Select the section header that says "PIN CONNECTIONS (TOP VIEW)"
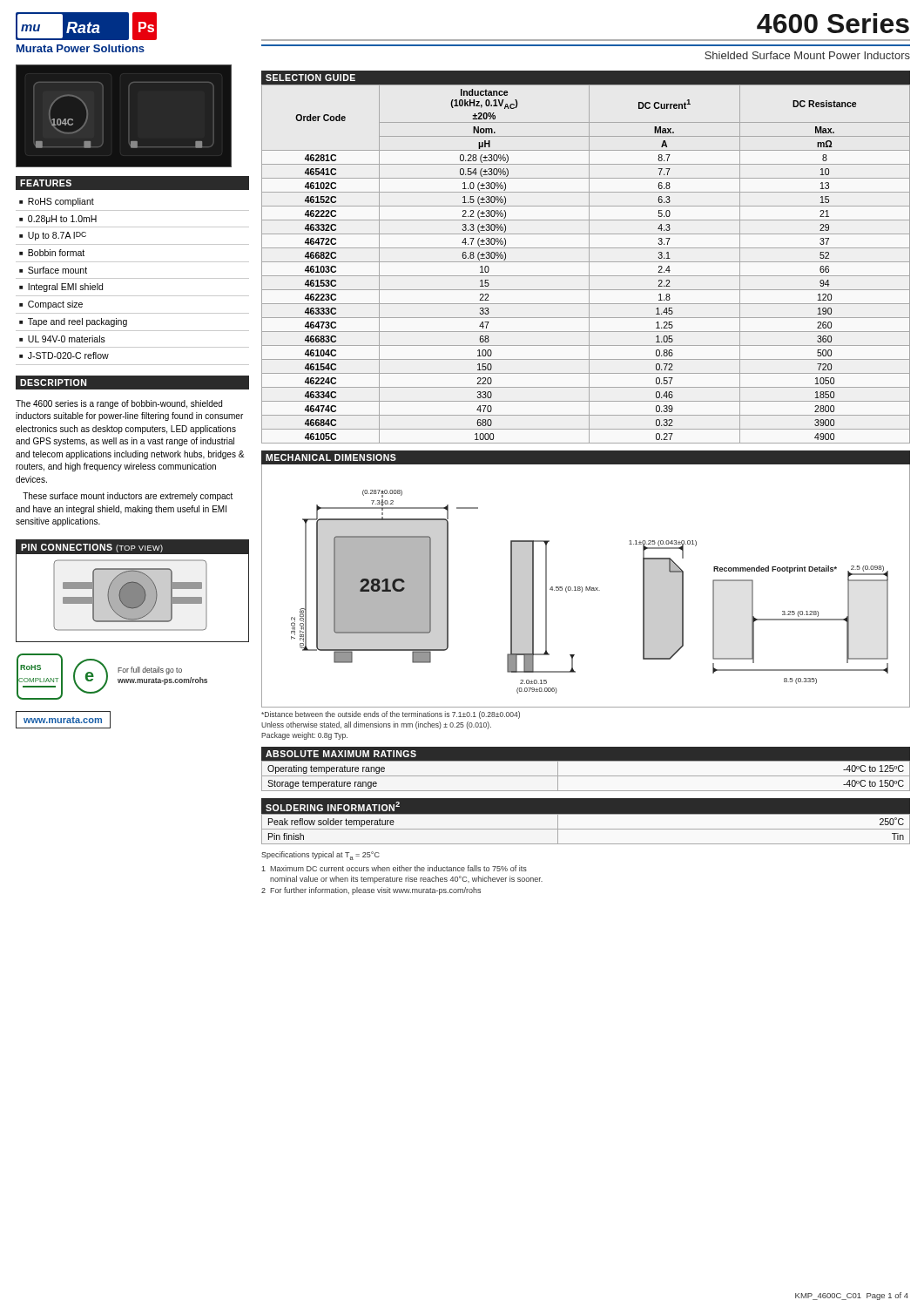This screenshot has width=924, height=1307. (92, 547)
